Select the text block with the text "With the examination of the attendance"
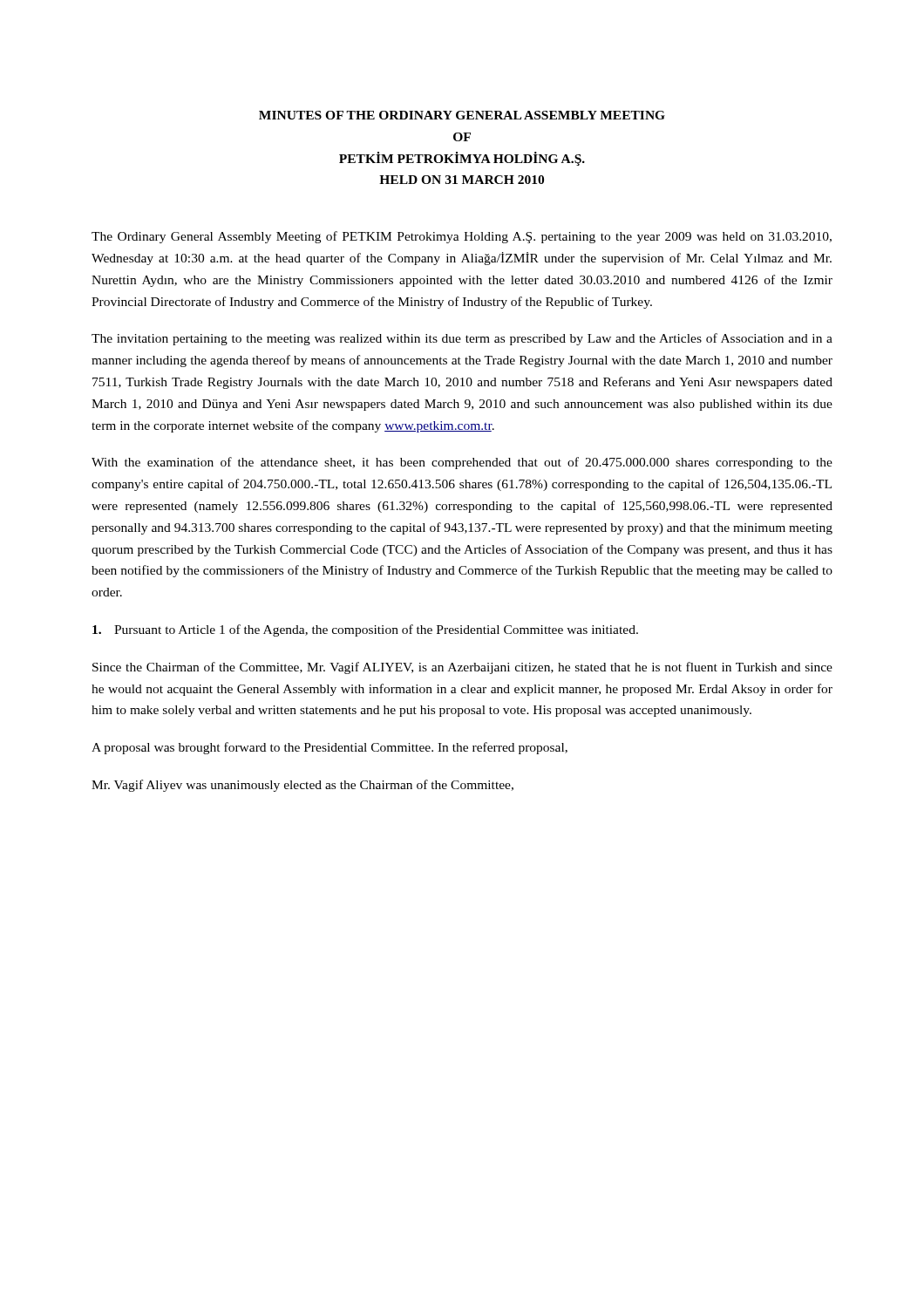 click(x=462, y=527)
